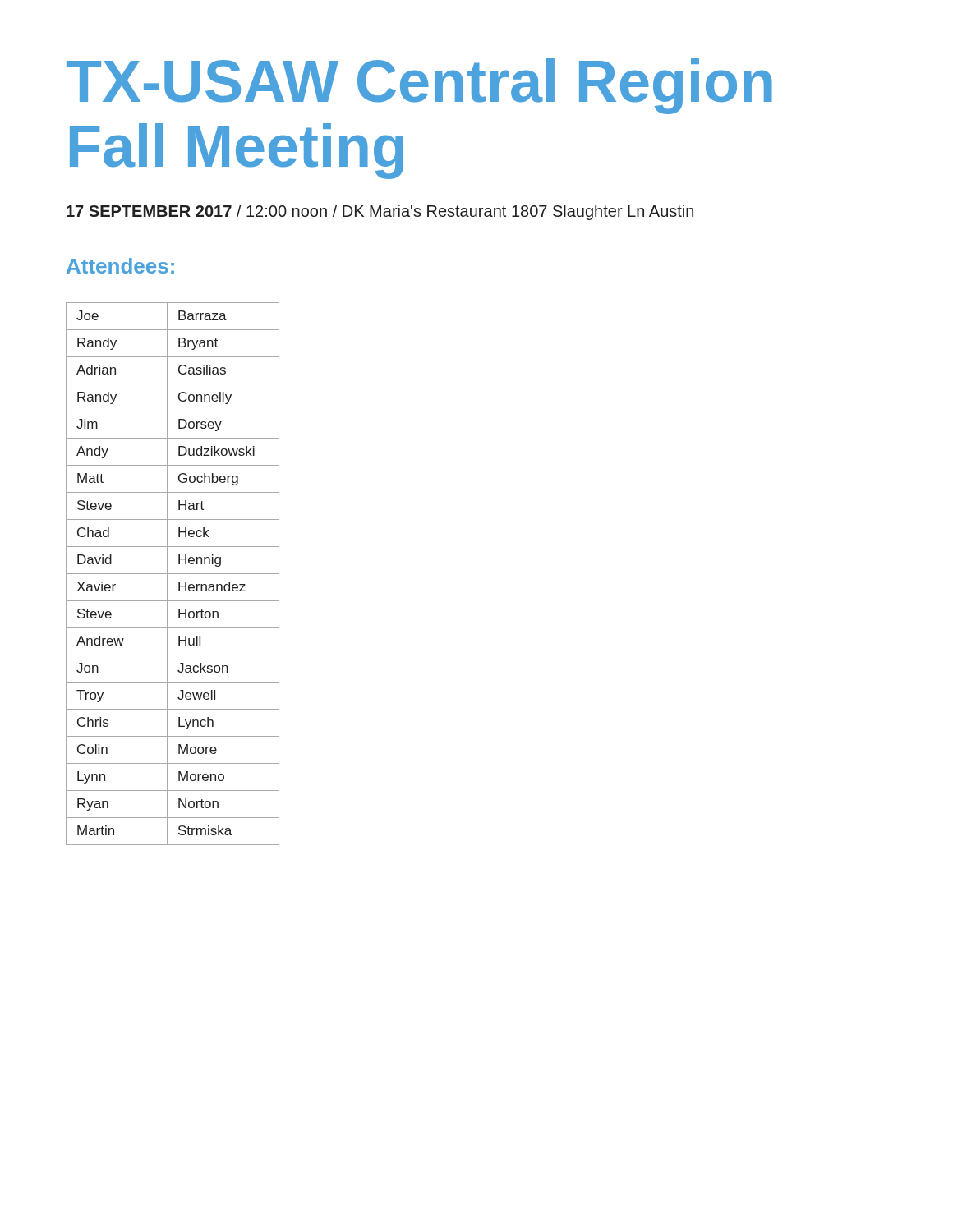
Task: Select a table
Action: (x=476, y=574)
